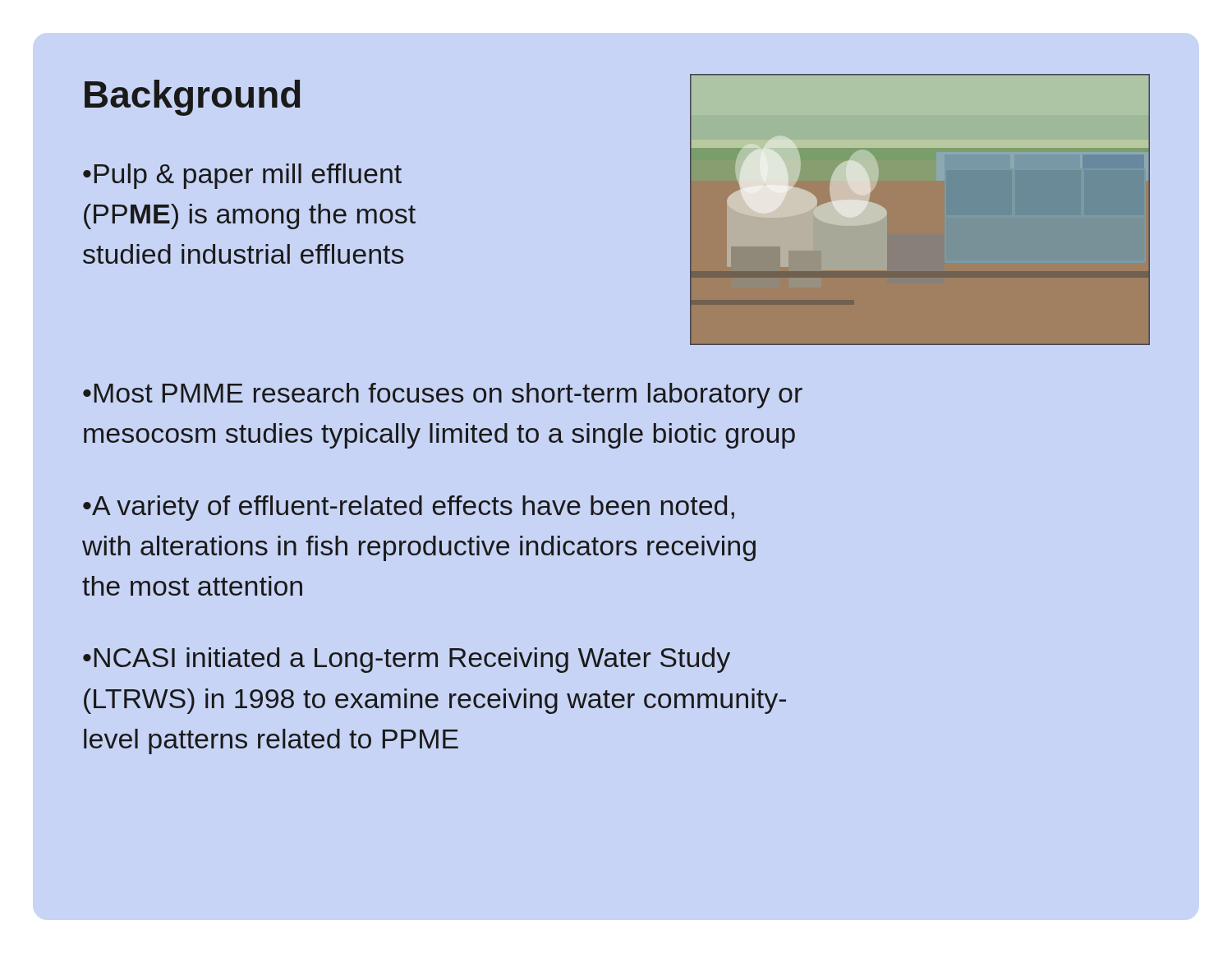Navigate to the block starting "•A variety of"
This screenshot has width=1232, height=953.
[x=420, y=545]
